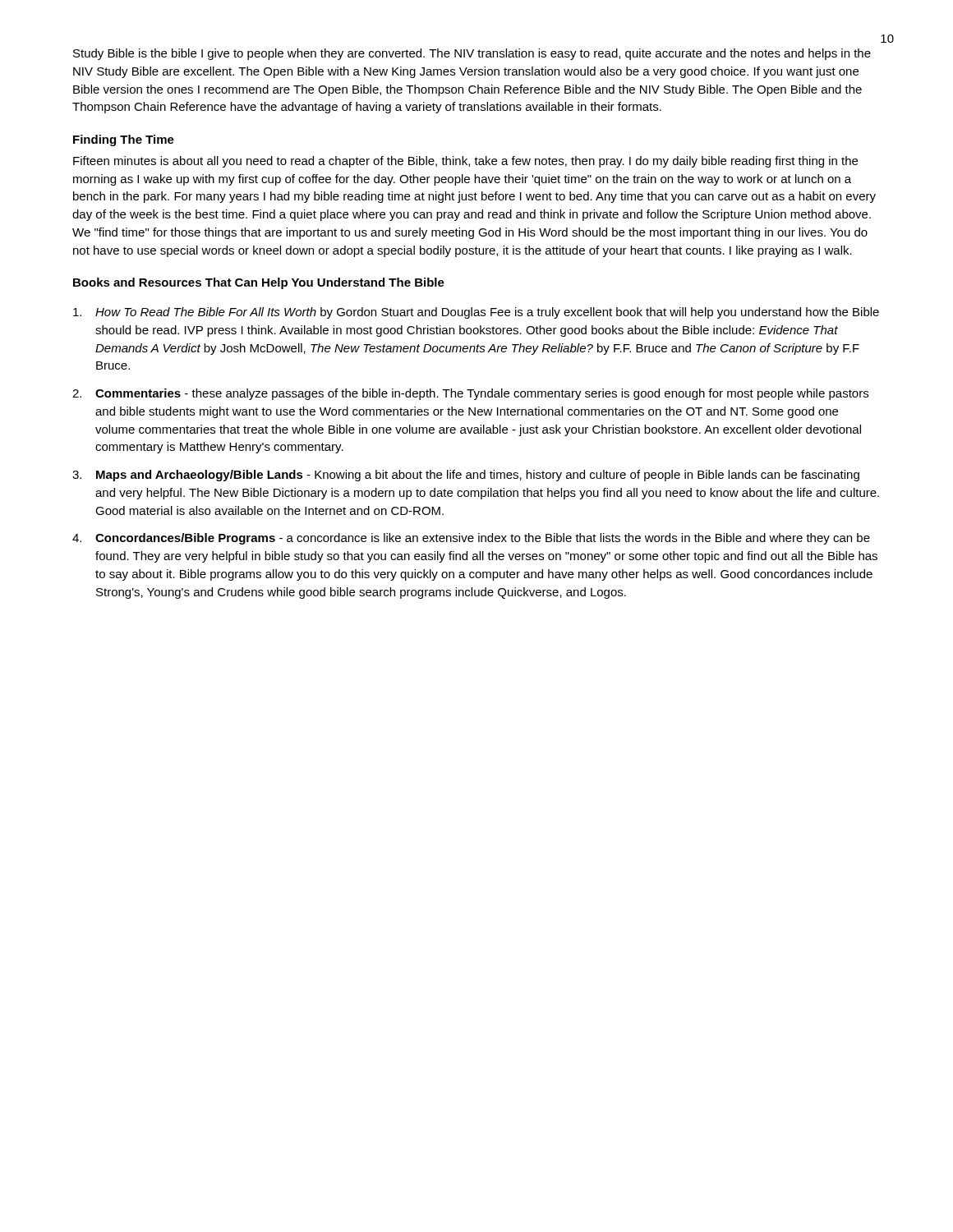
Task: Click where it says "Finding The Time"
Action: click(123, 139)
